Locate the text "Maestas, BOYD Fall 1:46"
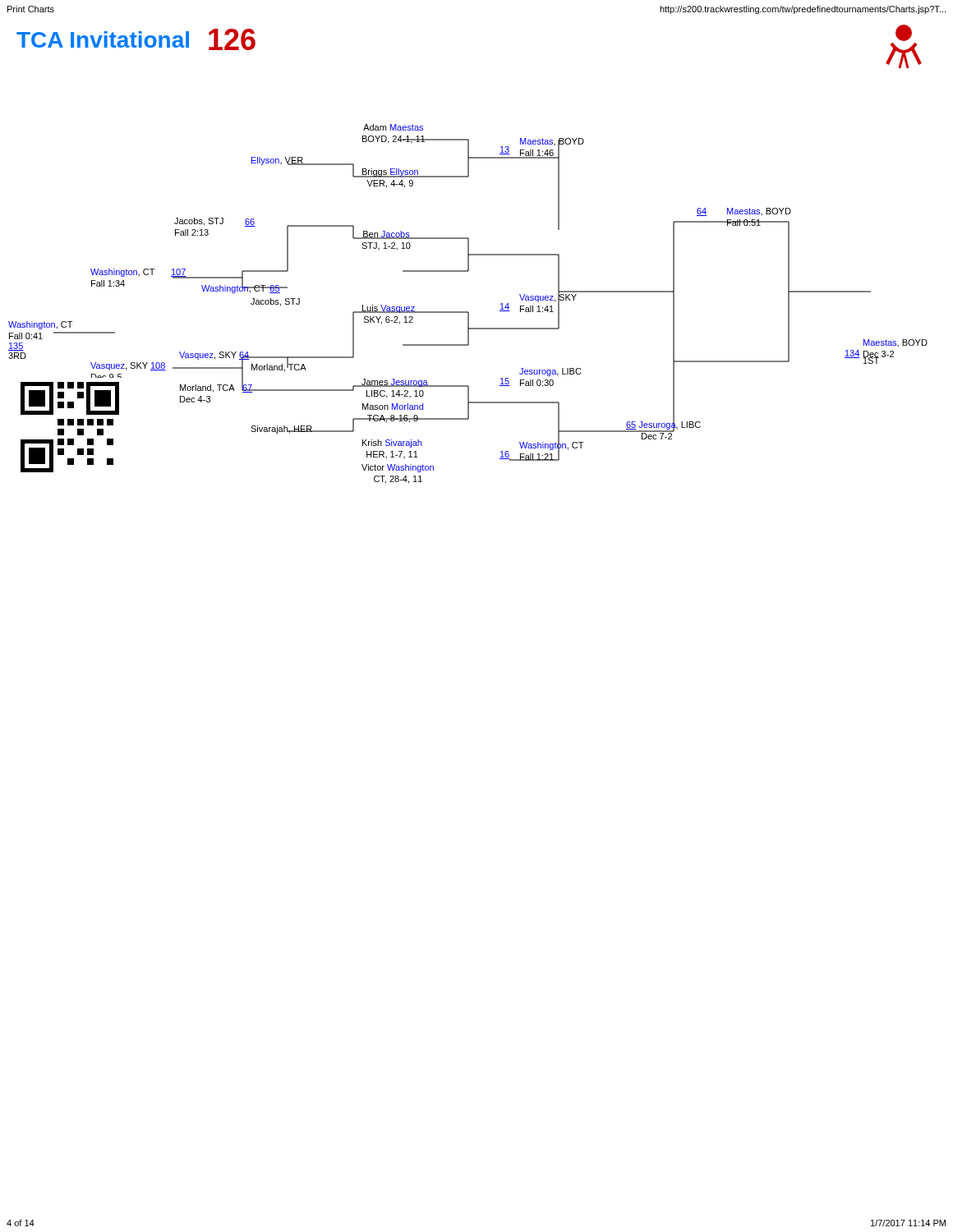 coord(552,147)
